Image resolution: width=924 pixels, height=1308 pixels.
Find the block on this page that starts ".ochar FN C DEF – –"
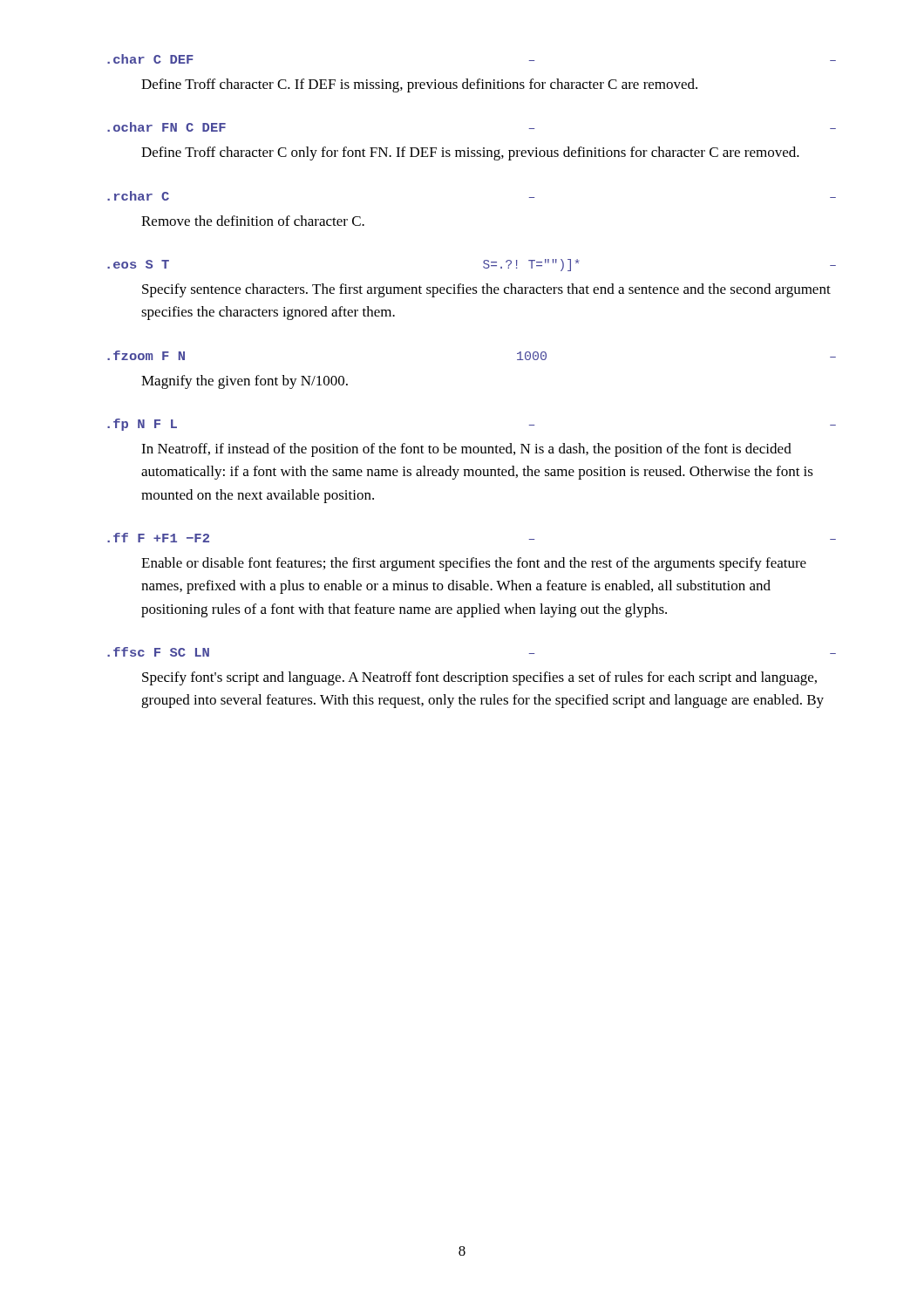pos(471,143)
